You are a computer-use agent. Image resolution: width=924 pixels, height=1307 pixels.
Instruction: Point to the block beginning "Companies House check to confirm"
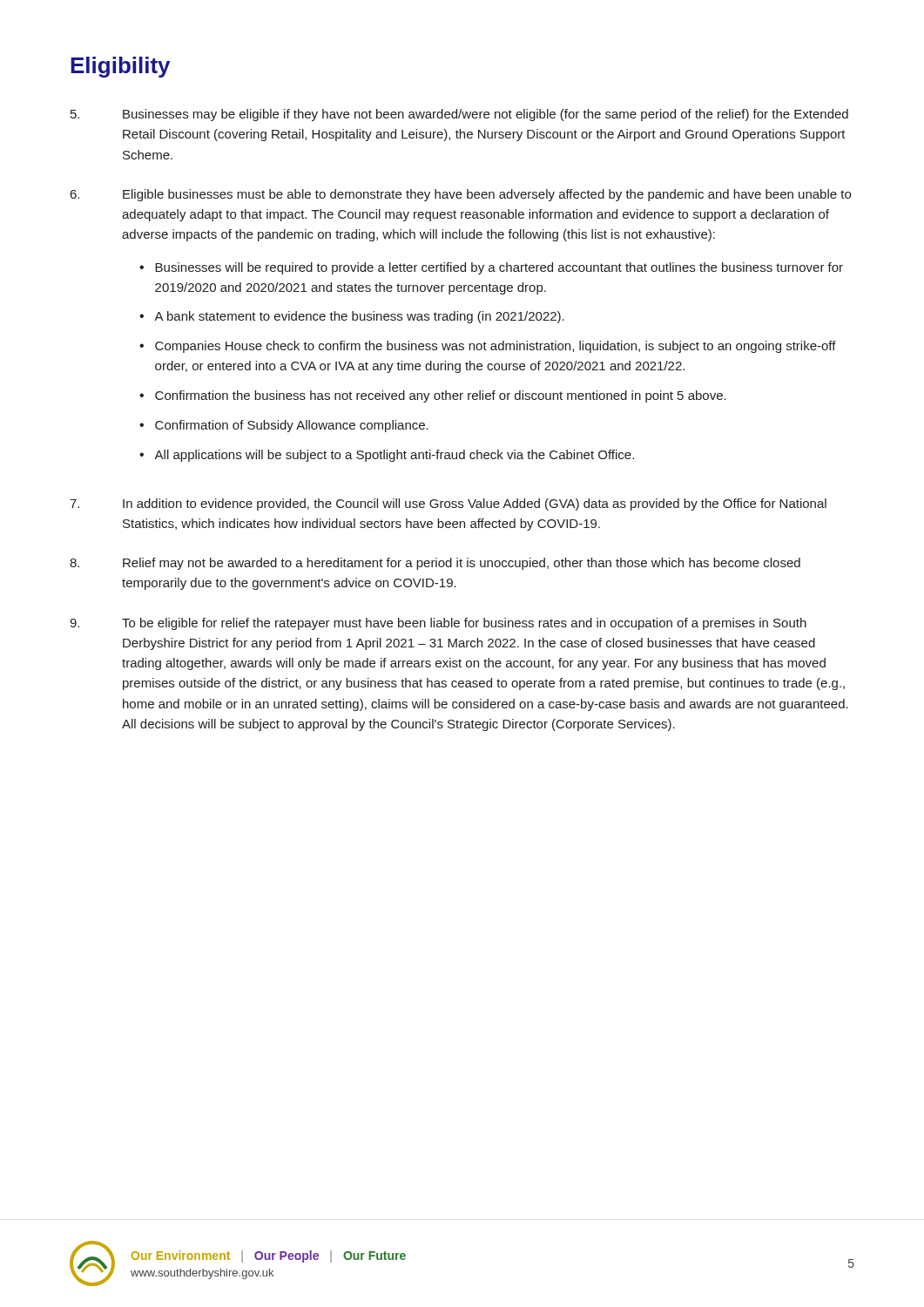pyautogui.click(x=505, y=356)
